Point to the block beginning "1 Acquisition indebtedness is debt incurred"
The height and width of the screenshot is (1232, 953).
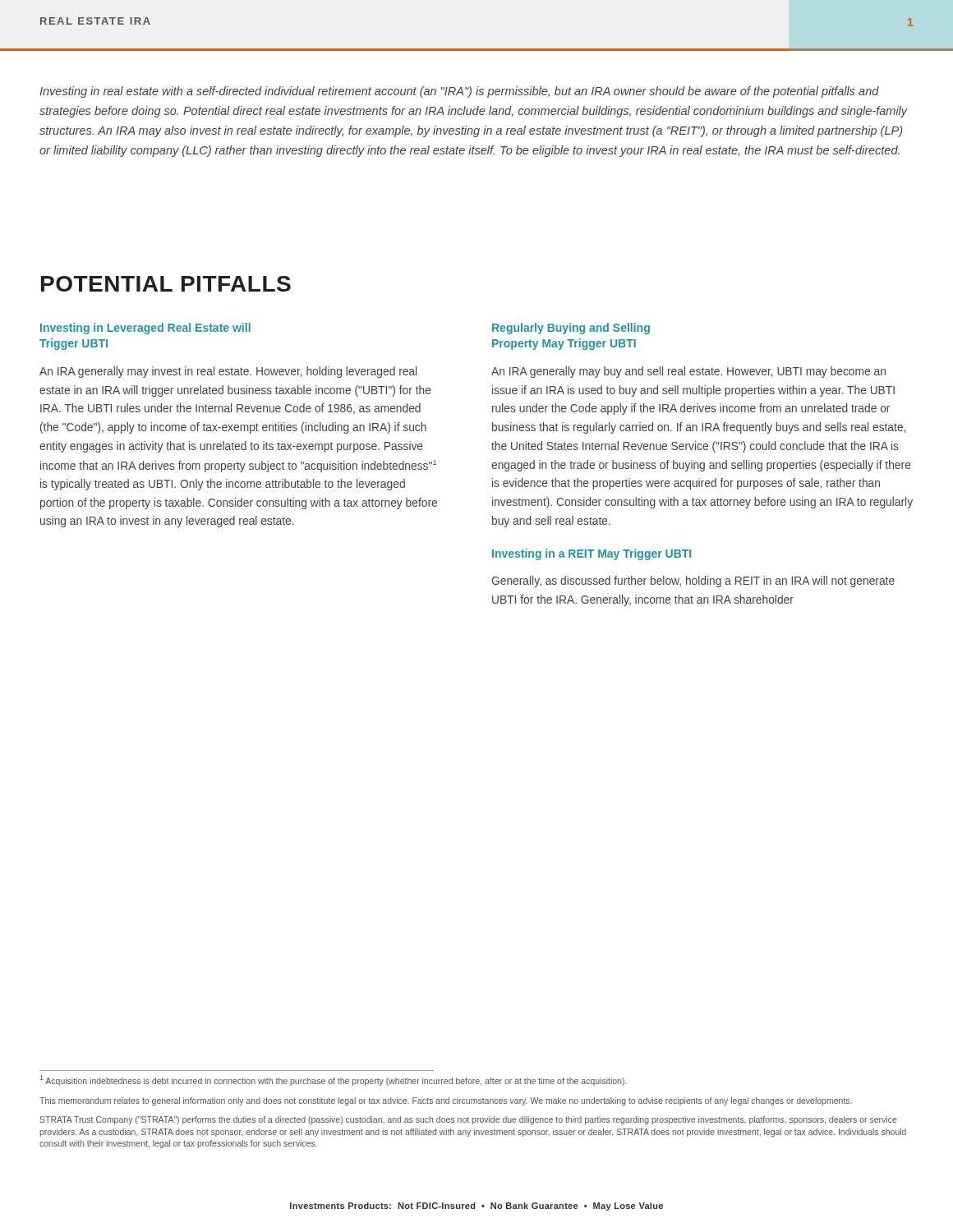pos(333,1079)
